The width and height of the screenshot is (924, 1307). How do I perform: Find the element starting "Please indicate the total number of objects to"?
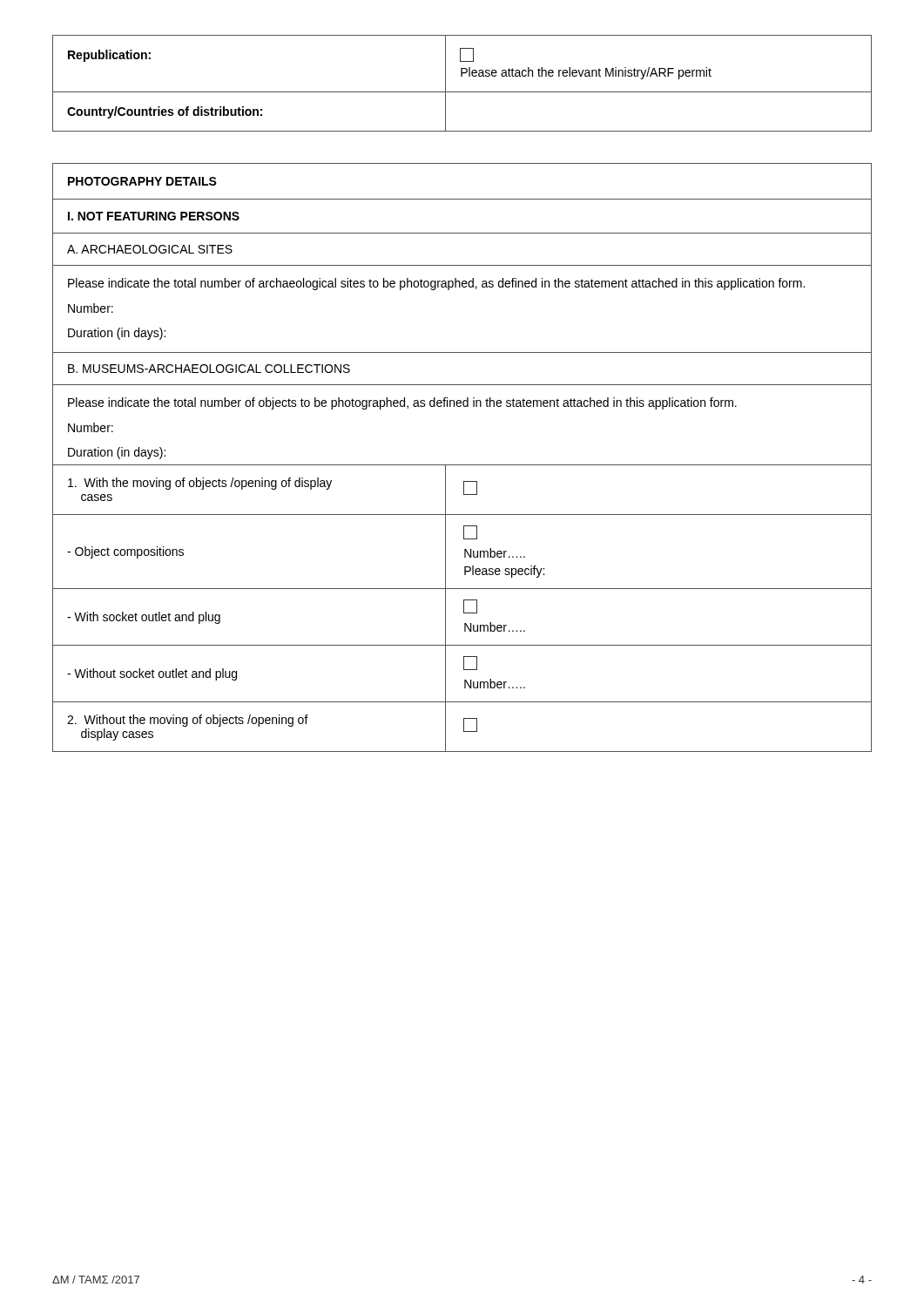402,403
